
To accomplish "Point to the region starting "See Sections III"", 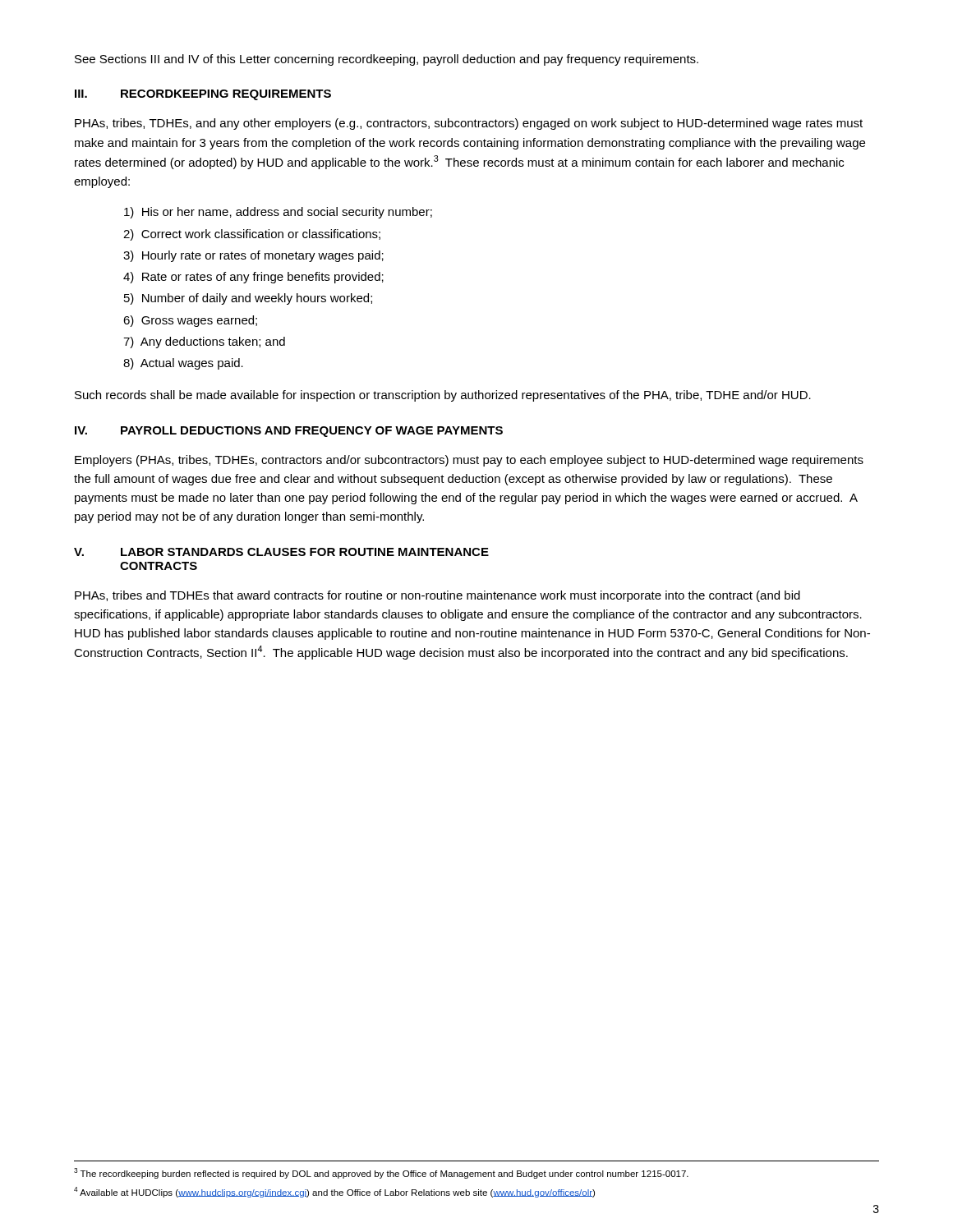I will tap(387, 59).
